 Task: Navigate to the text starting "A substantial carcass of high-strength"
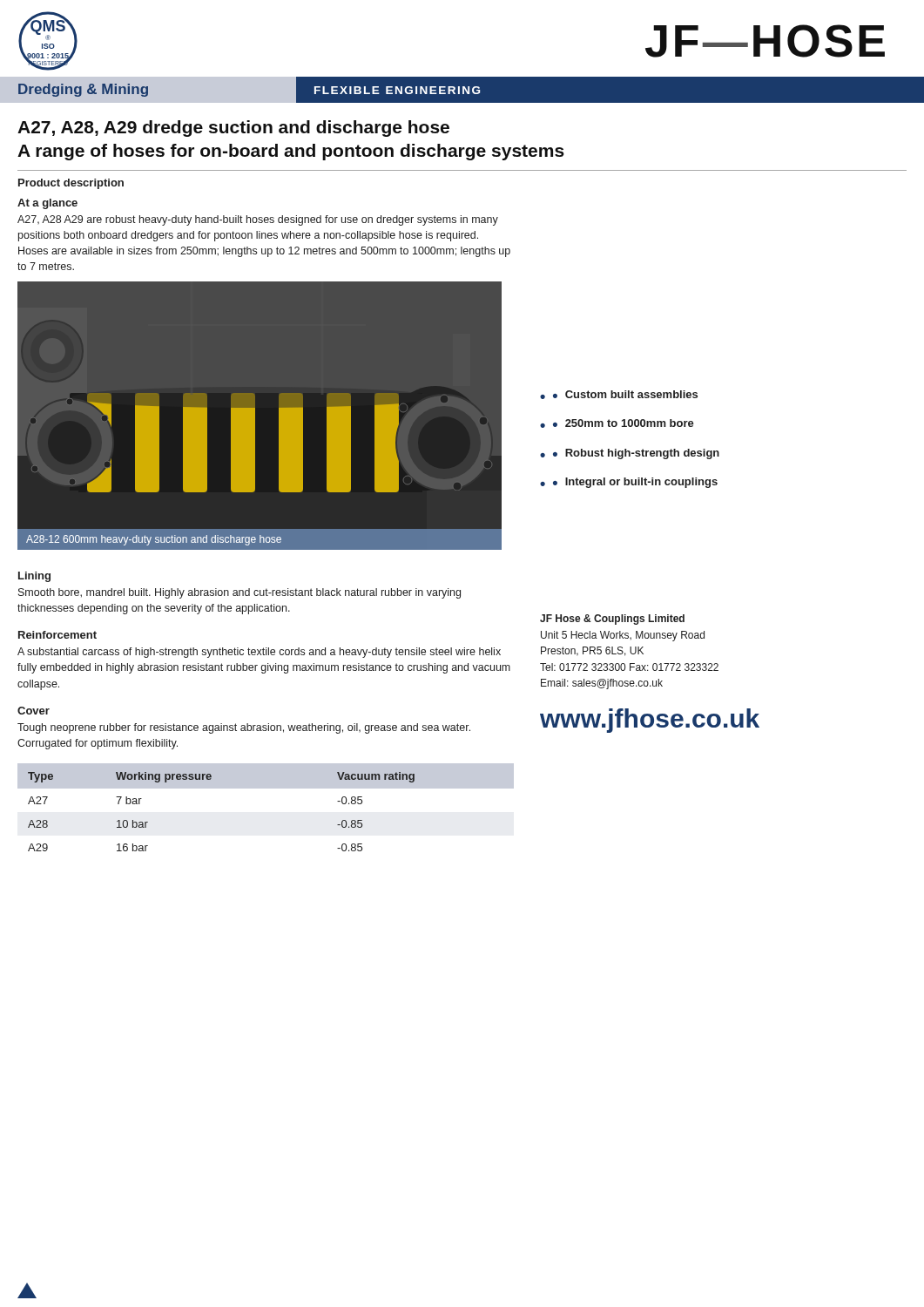tap(264, 668)
